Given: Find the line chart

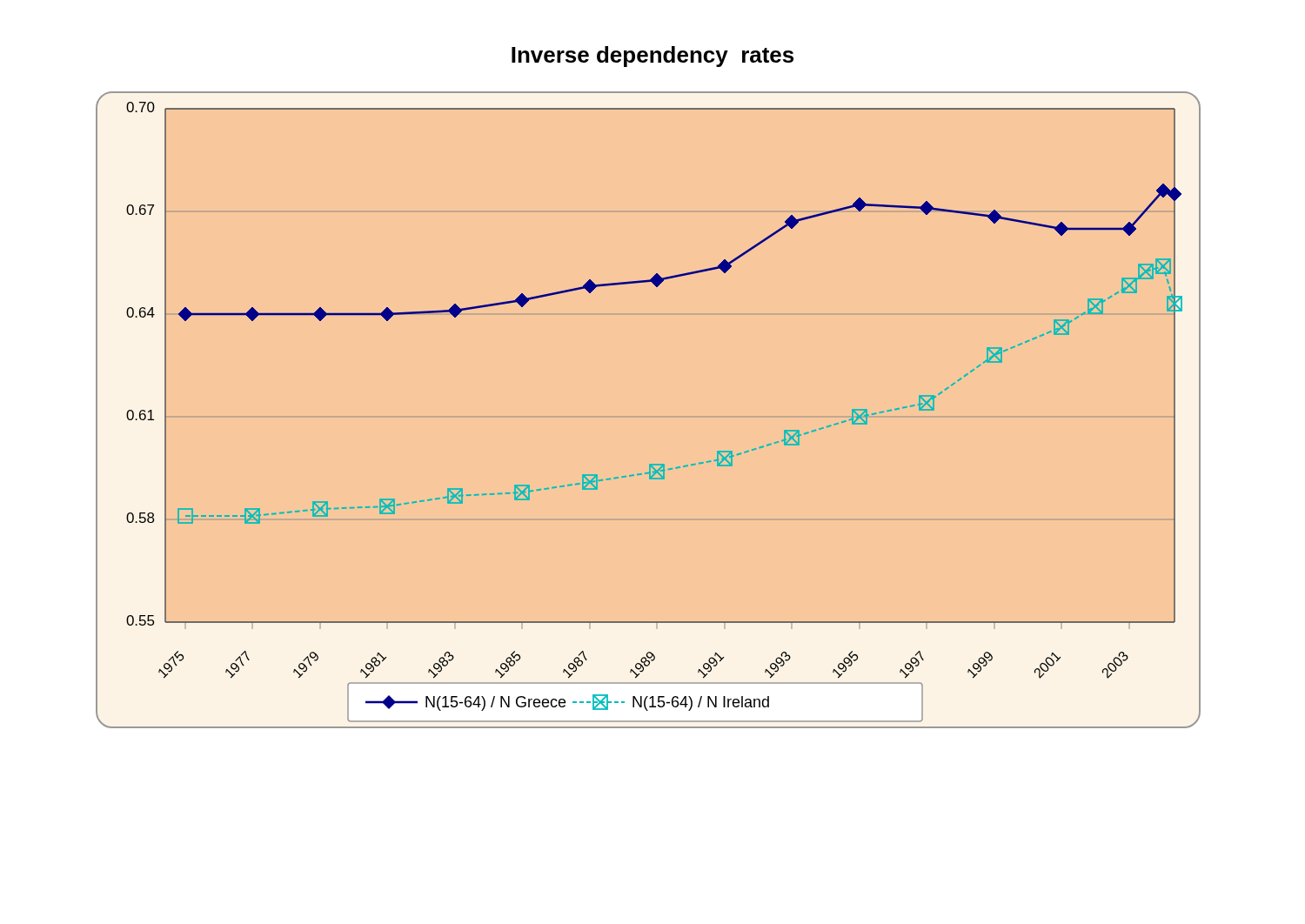Looking at the screenshot, I should coord(648,431).
